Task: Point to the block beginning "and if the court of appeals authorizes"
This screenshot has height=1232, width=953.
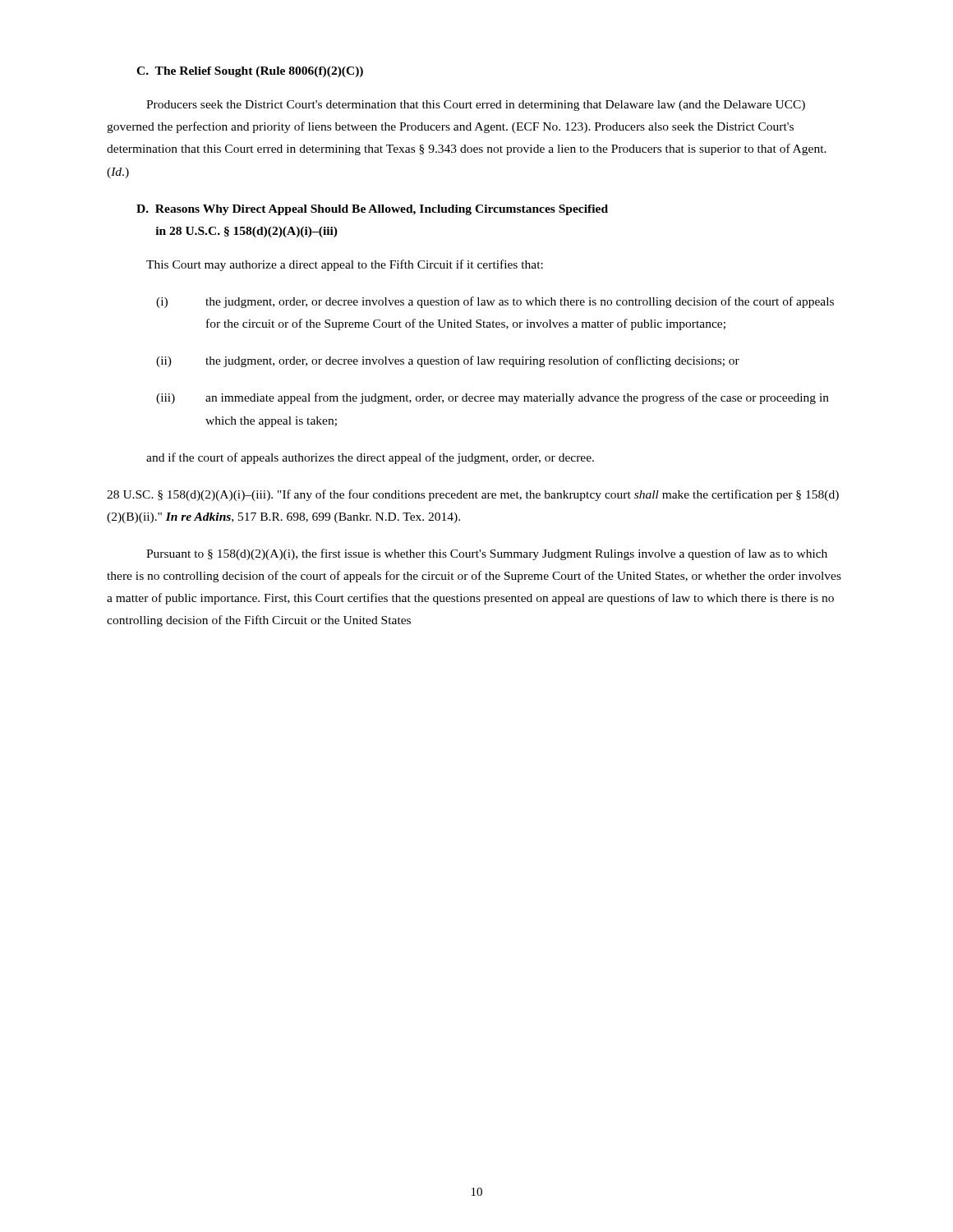Action: tap(476, 457)
